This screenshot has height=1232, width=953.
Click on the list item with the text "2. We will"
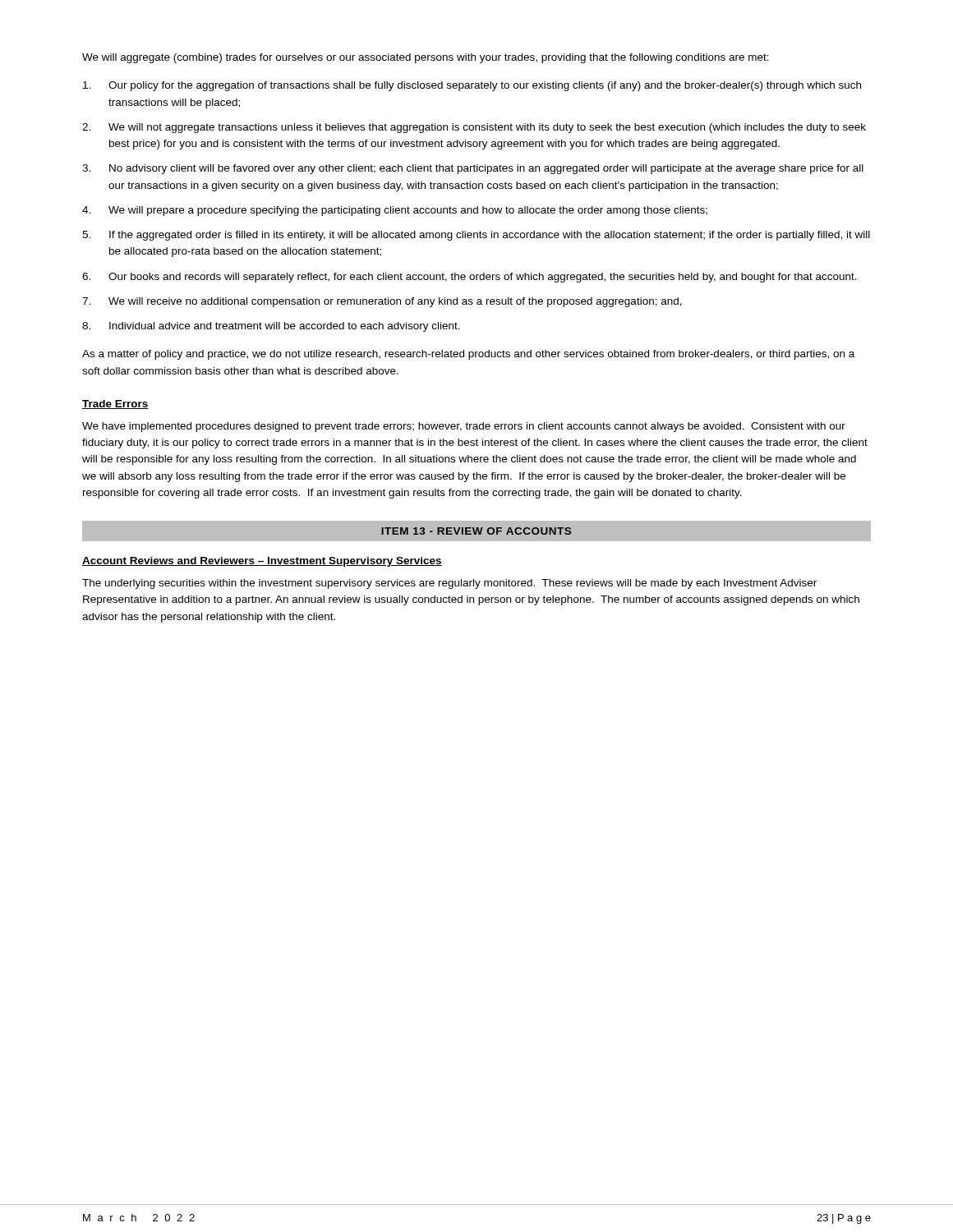(x=476, y=136)
